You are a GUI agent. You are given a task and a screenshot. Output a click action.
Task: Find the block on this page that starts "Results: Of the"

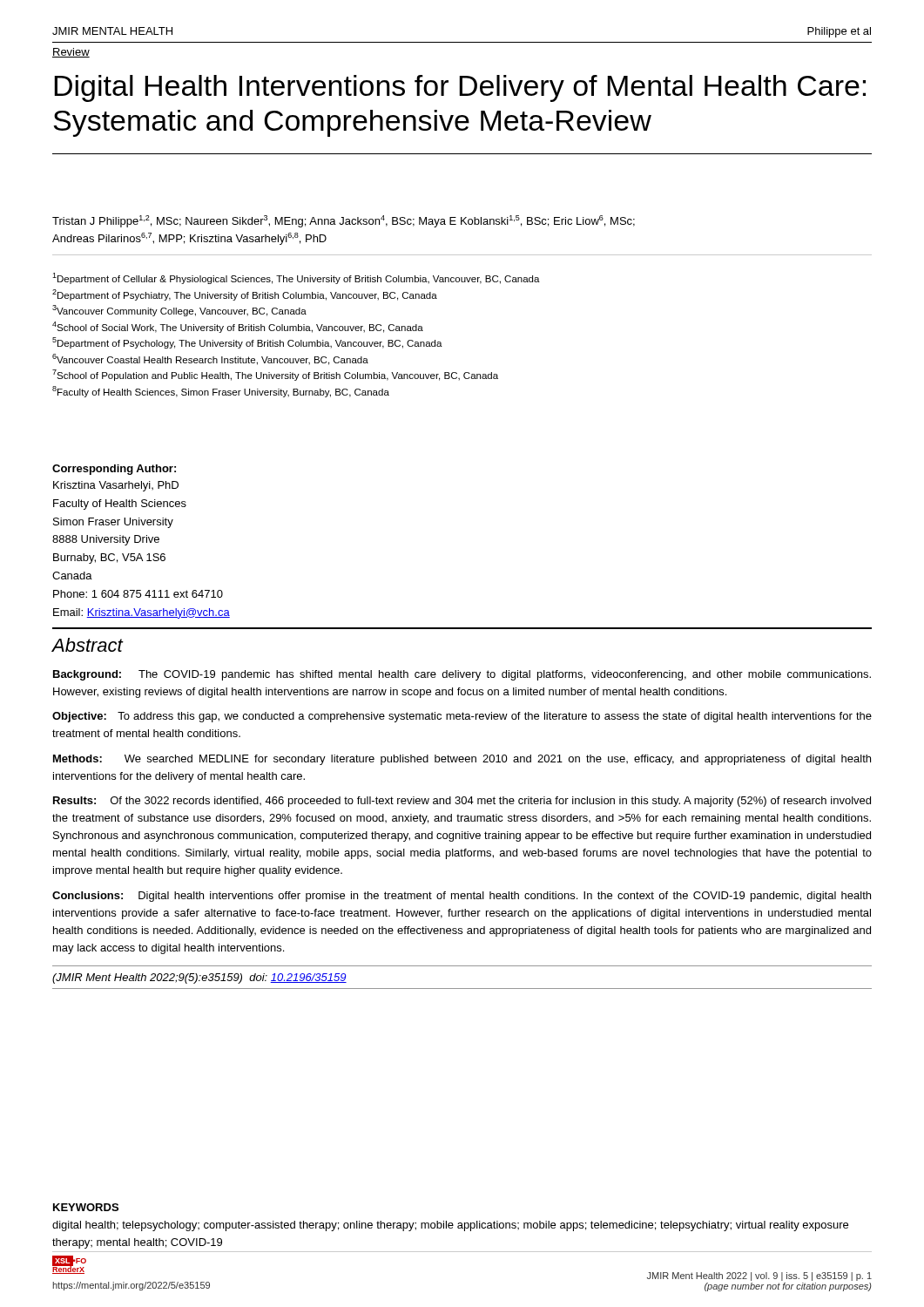462,836
